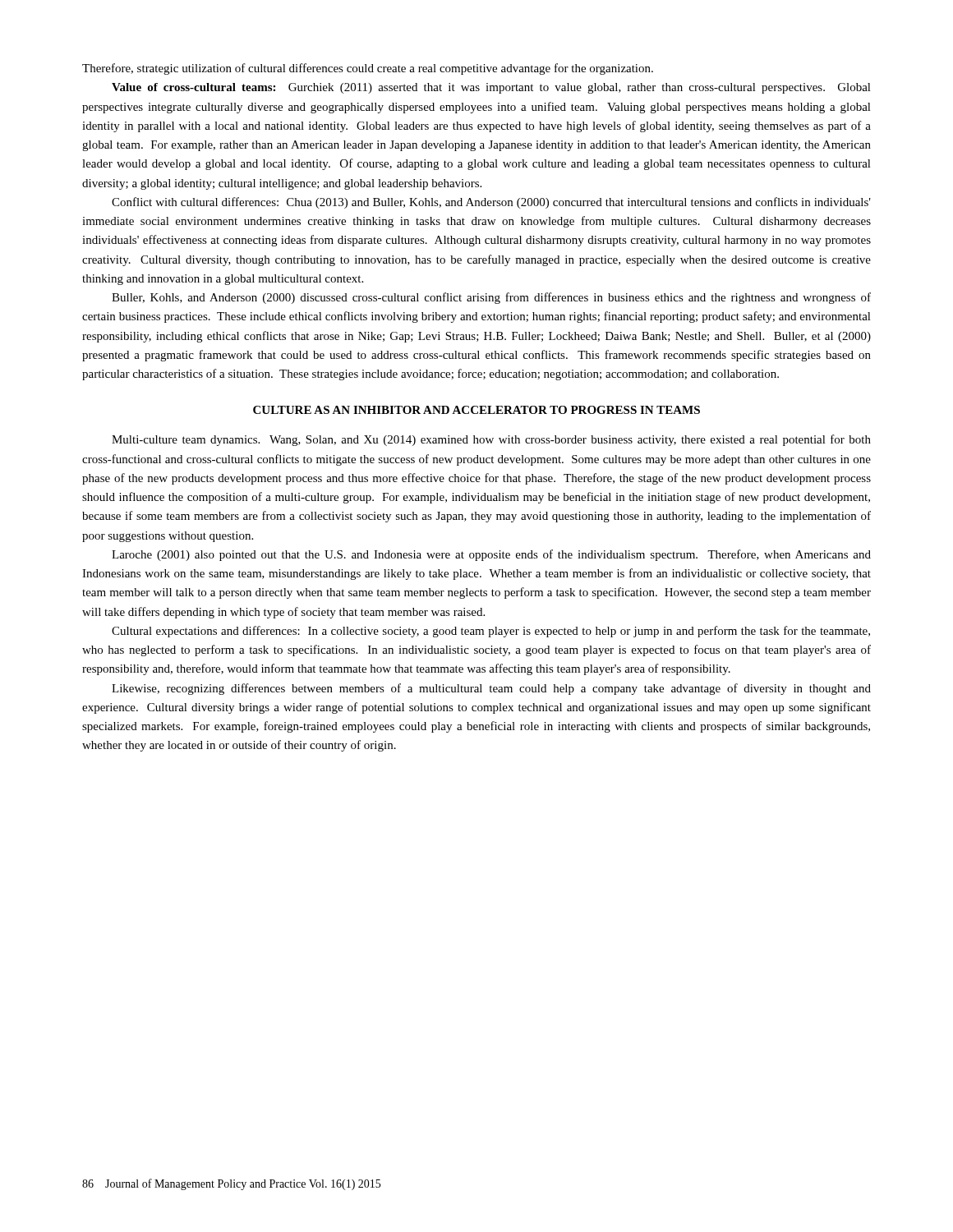Locate the section header that says "CULTURE AS AN"

click(476, 410)
